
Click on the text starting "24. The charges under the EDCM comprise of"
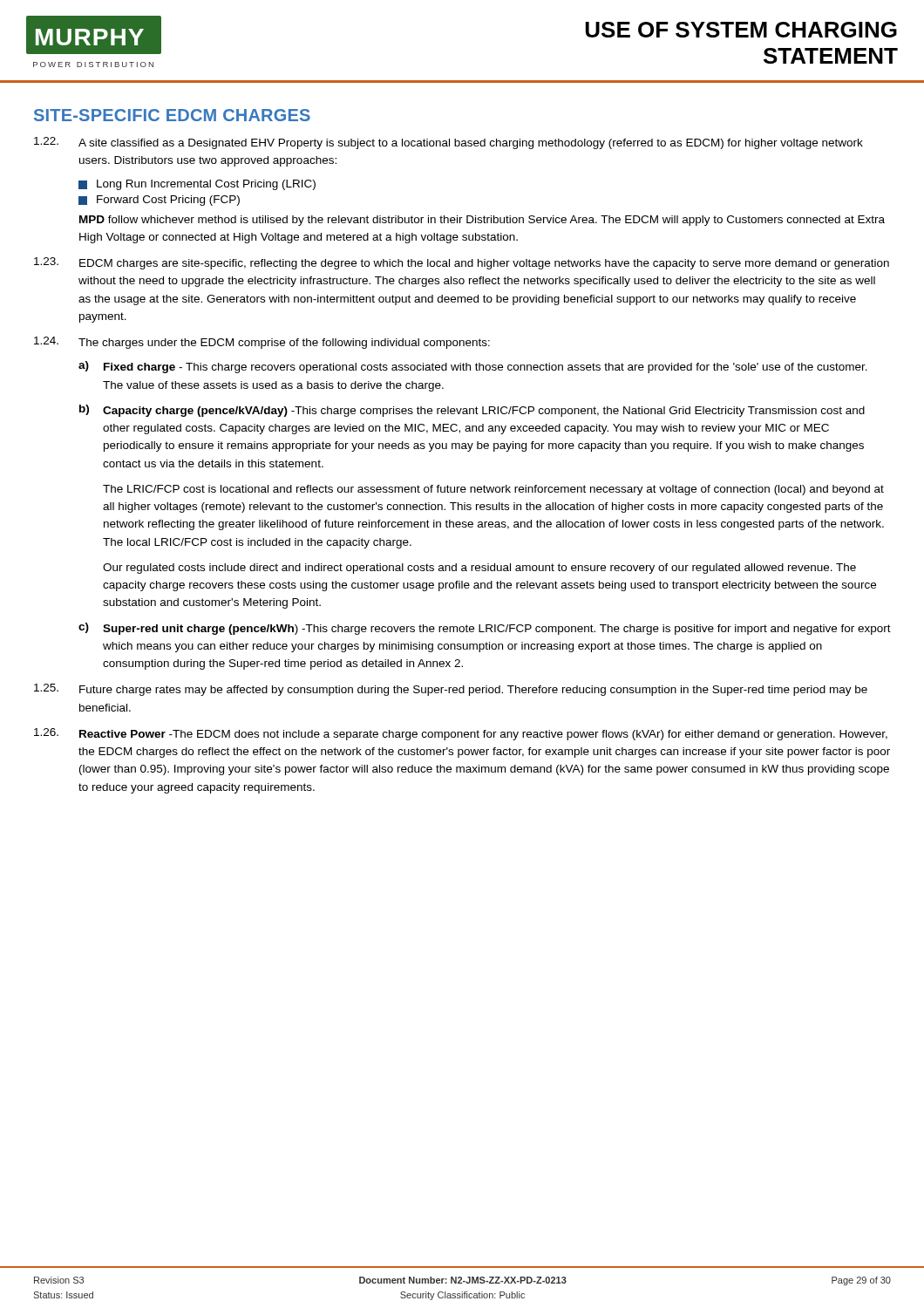tap(462, 343)
